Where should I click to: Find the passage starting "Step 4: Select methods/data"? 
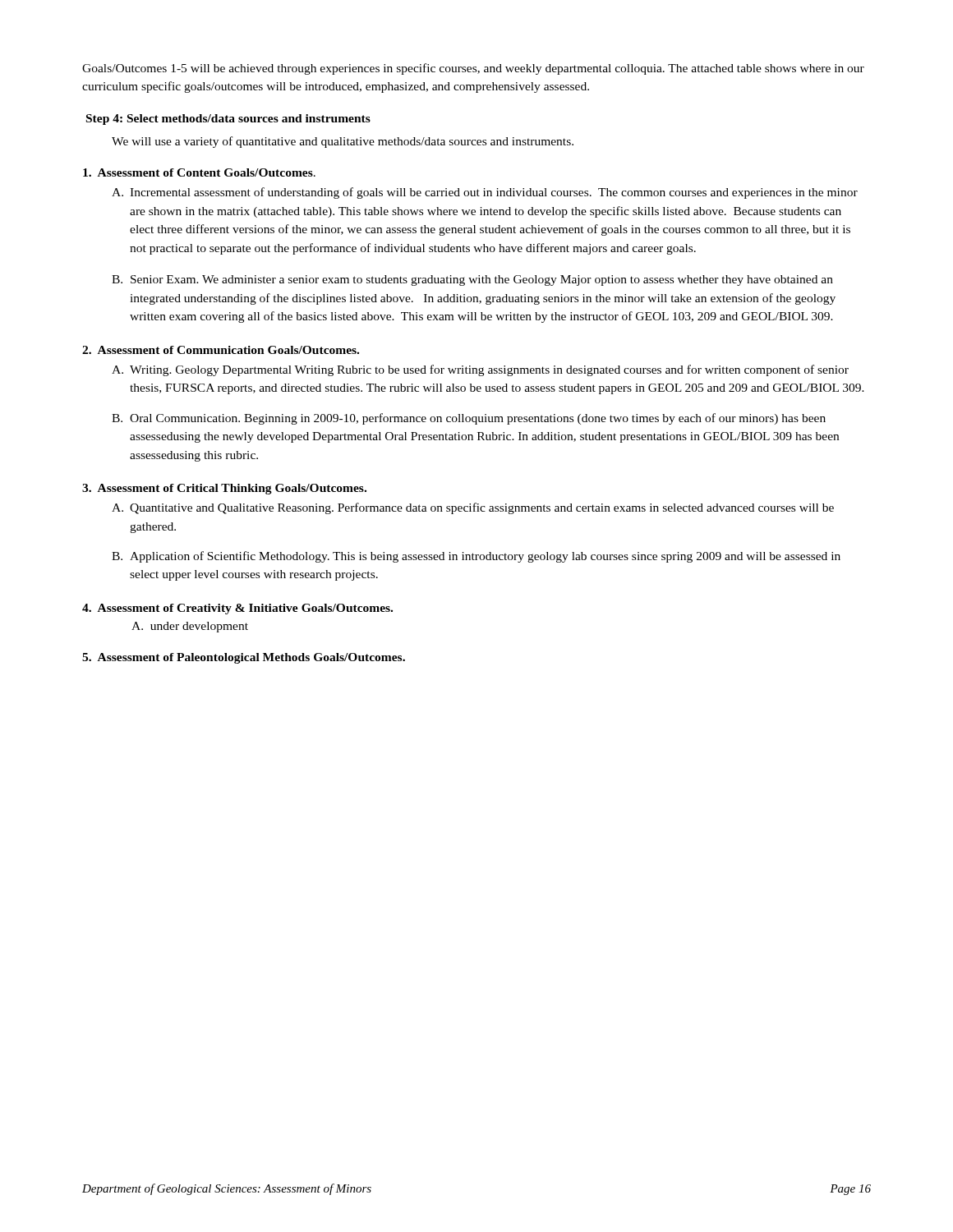coord(228,118)
